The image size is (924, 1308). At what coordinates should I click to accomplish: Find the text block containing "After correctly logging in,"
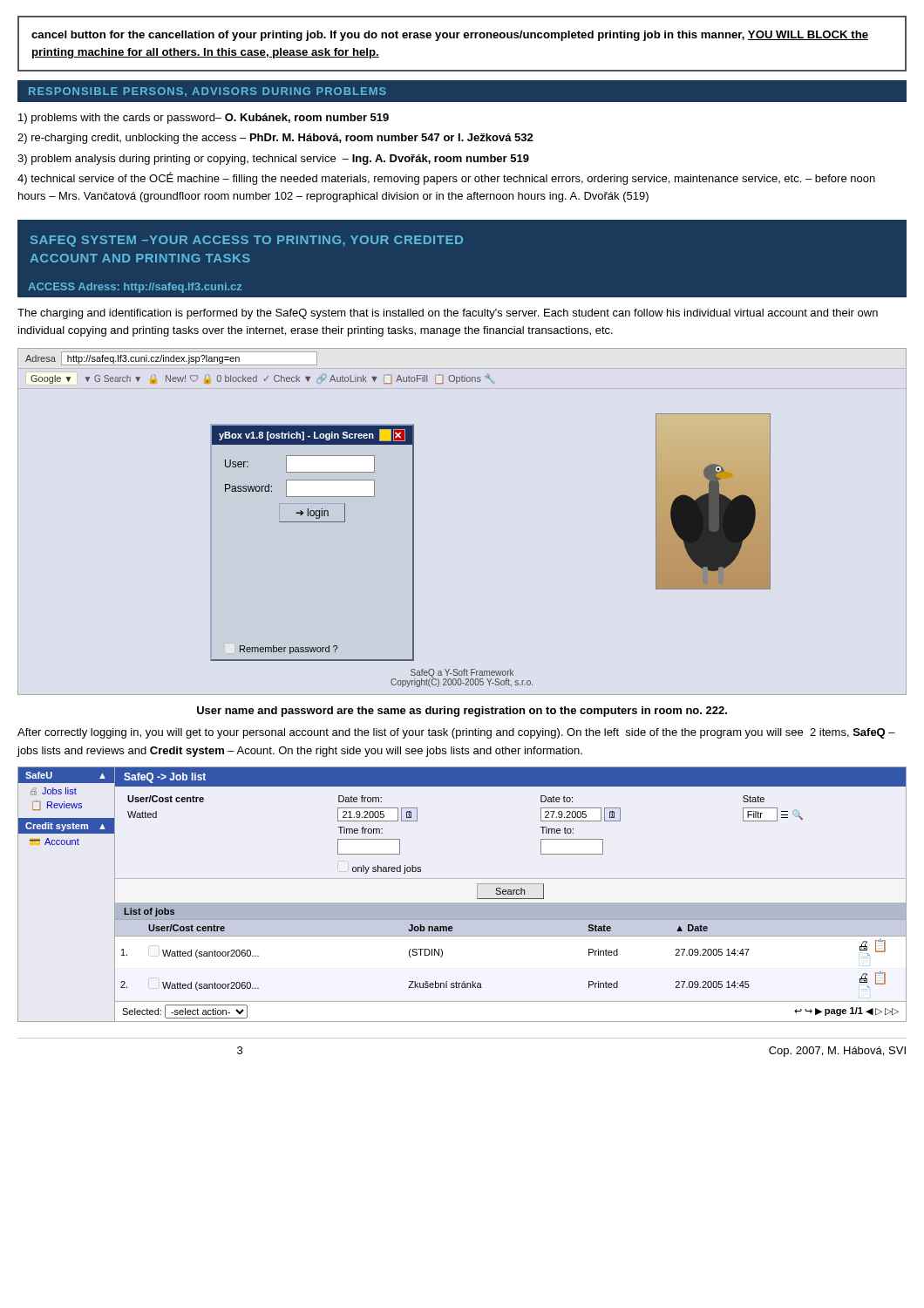click(x=456, y=741)
